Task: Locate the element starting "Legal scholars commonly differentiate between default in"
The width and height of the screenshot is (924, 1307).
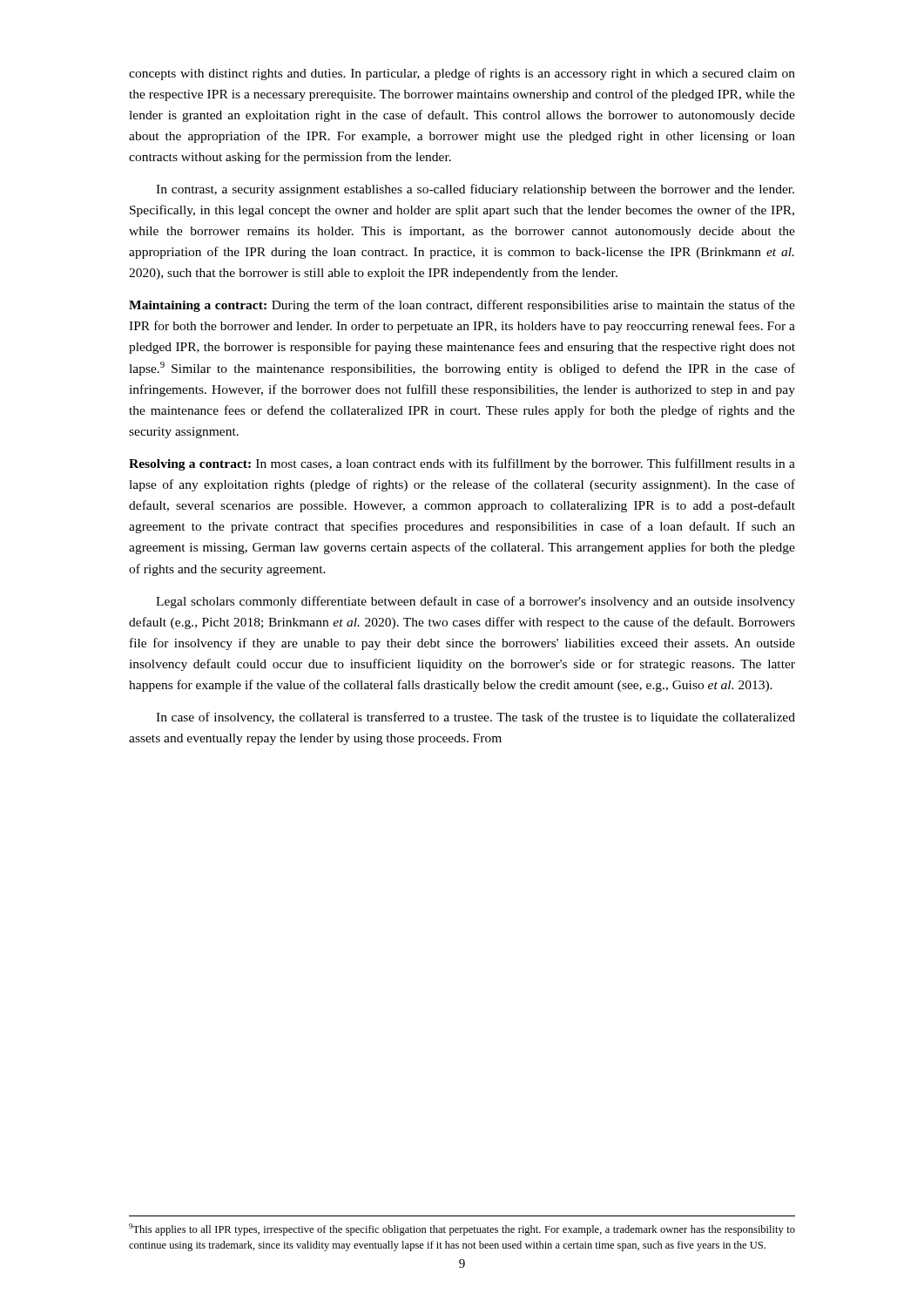Action: pos(462,643)
